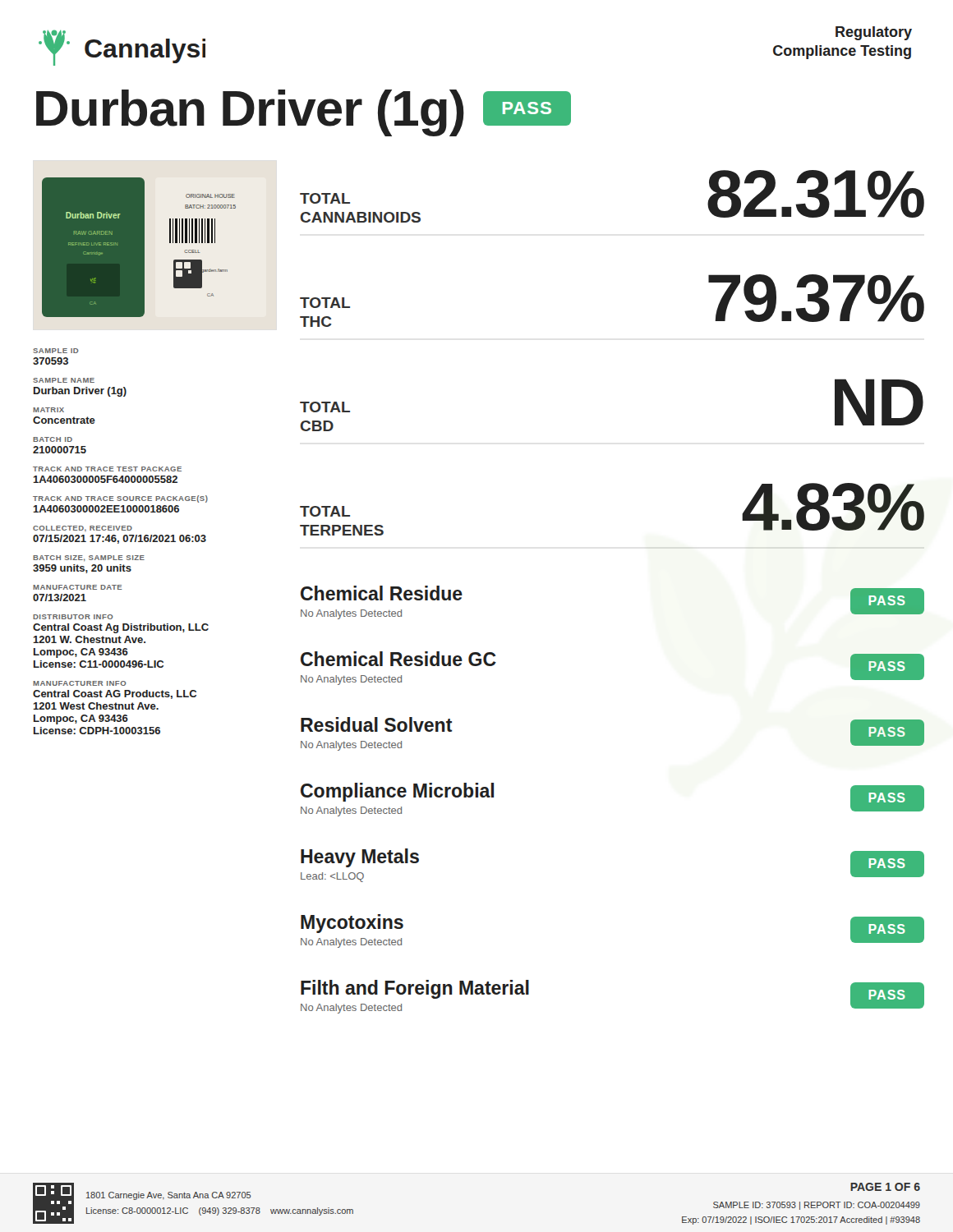This screenshot has height=1232, width=953.
Task: Navigate to the passage starting "Mycotoxins No Analytes Detected PASS"
Action: pos(345,929)
